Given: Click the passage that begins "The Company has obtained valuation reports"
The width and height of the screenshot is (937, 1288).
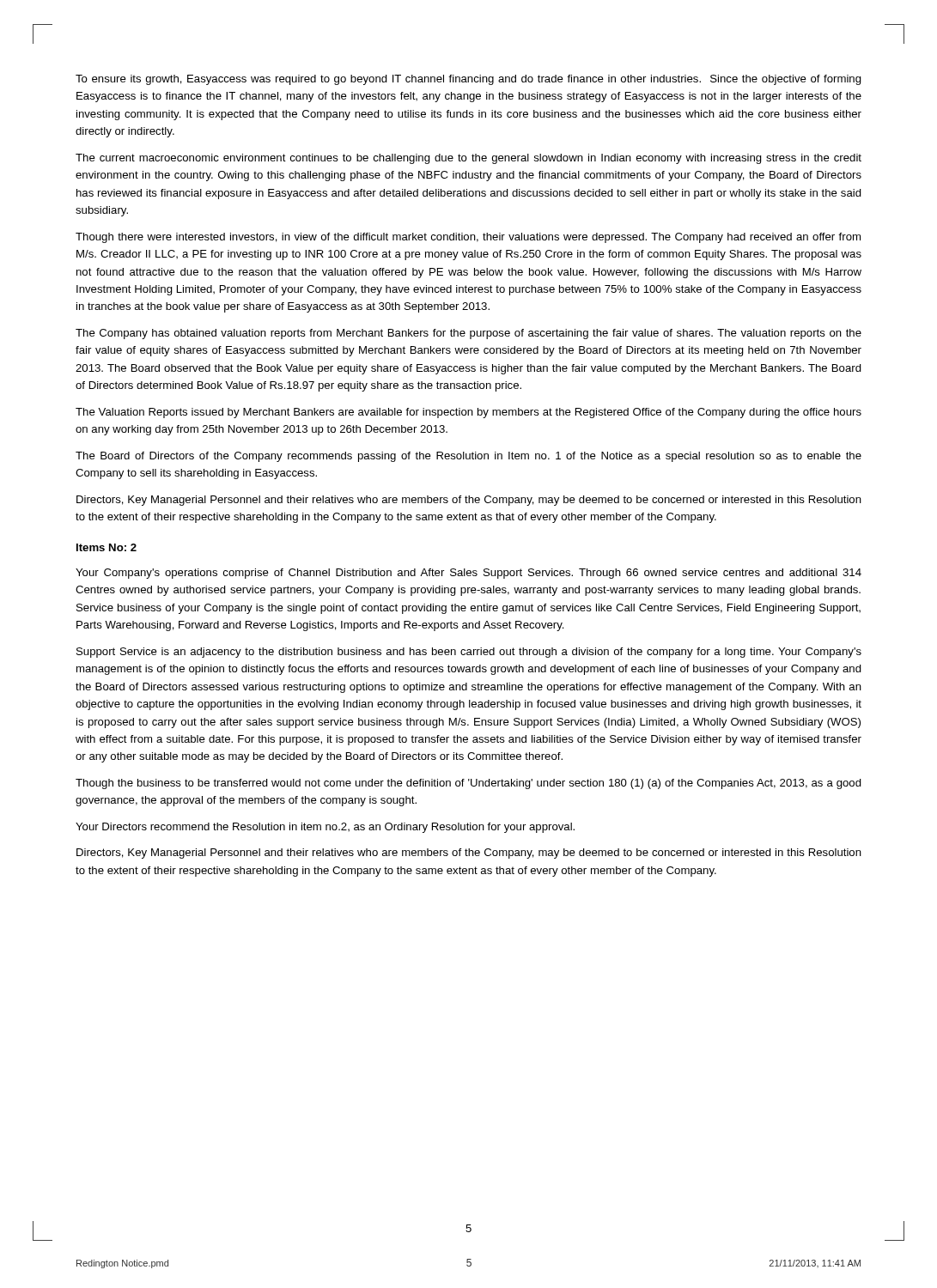Looking at the screenshot, I should point(468,359).
